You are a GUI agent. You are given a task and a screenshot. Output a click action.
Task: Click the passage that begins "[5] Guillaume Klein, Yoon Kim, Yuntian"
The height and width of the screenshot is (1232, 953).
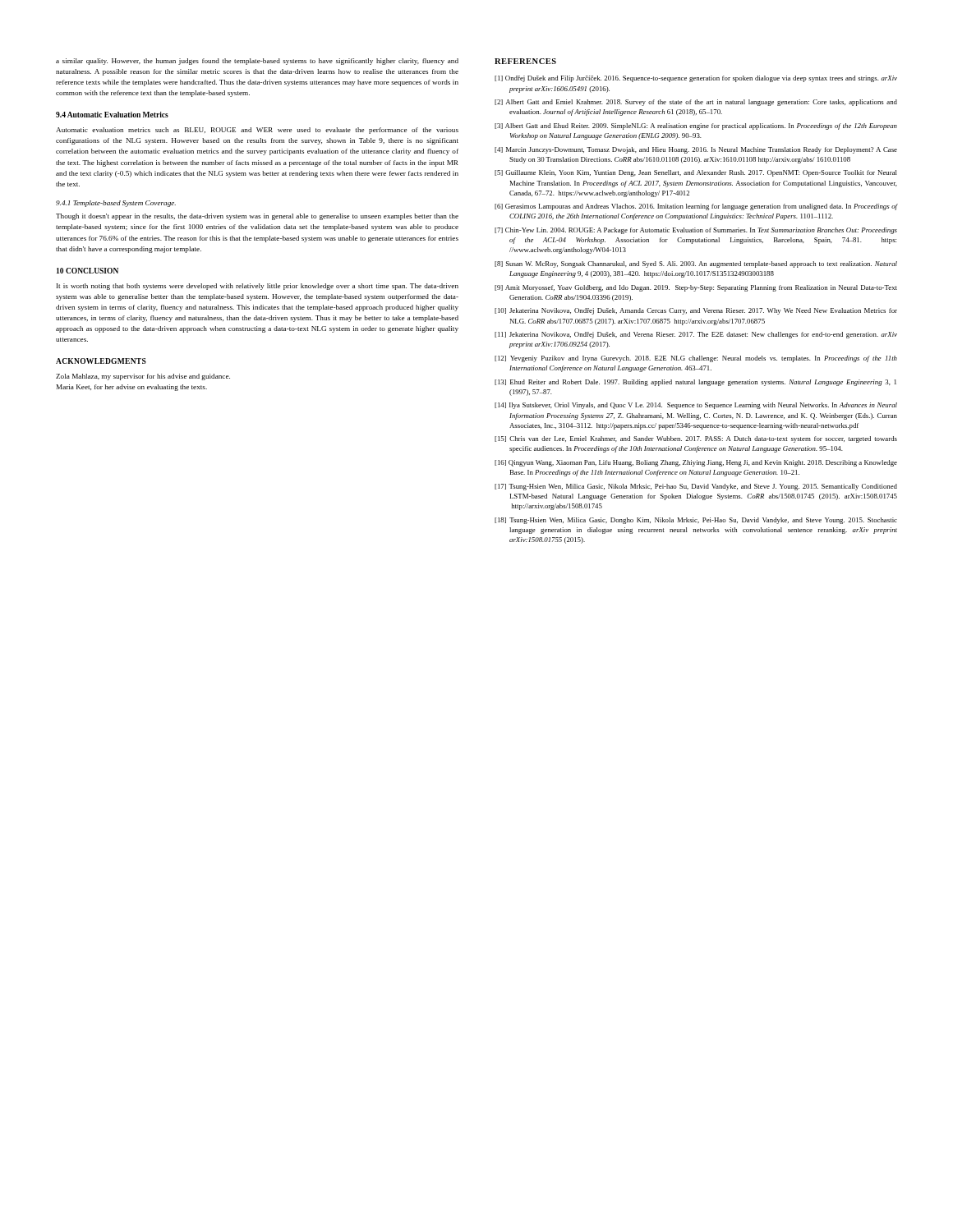pos(696,183)
